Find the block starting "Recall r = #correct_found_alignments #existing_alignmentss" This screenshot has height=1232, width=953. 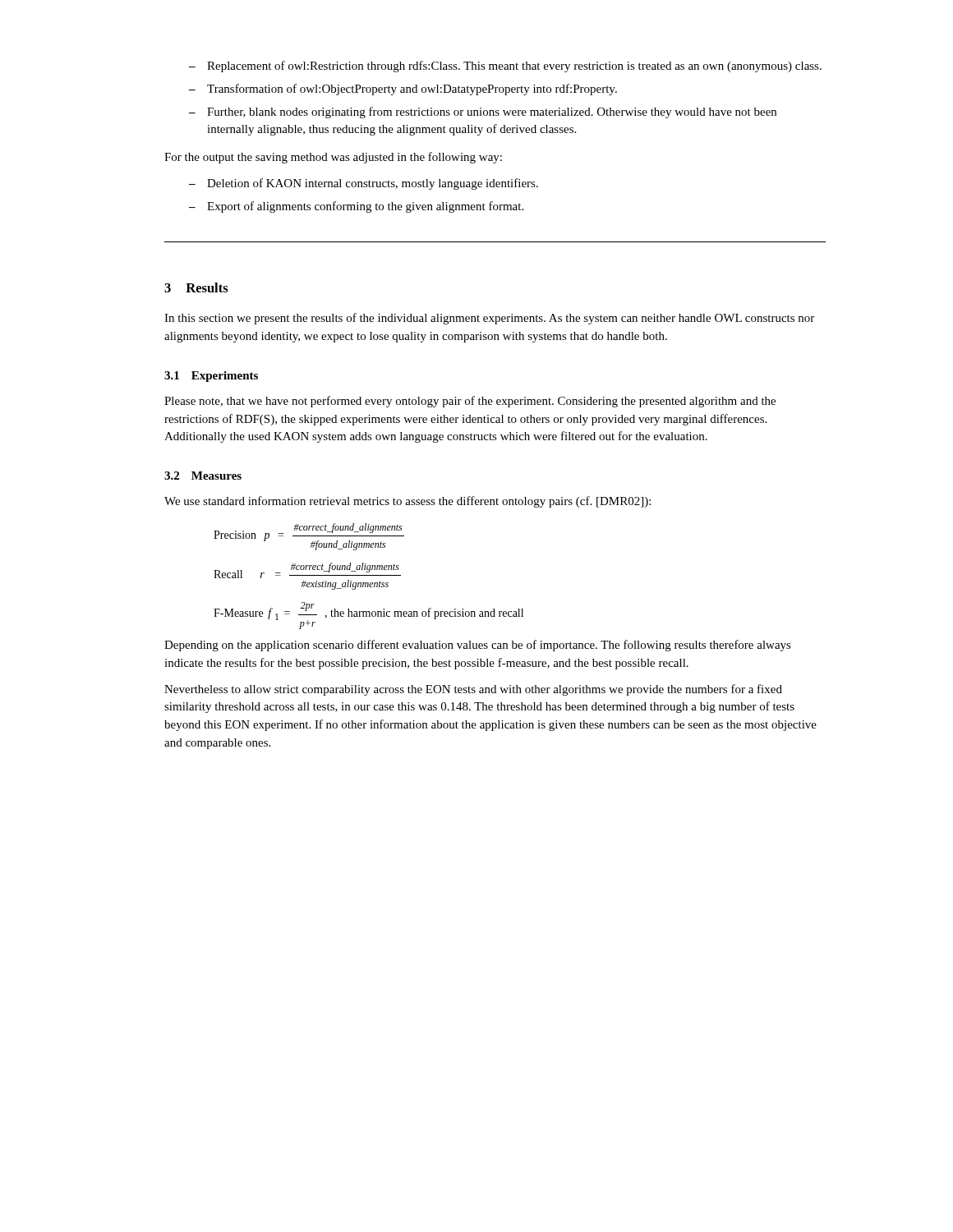(x=307, y=570)
